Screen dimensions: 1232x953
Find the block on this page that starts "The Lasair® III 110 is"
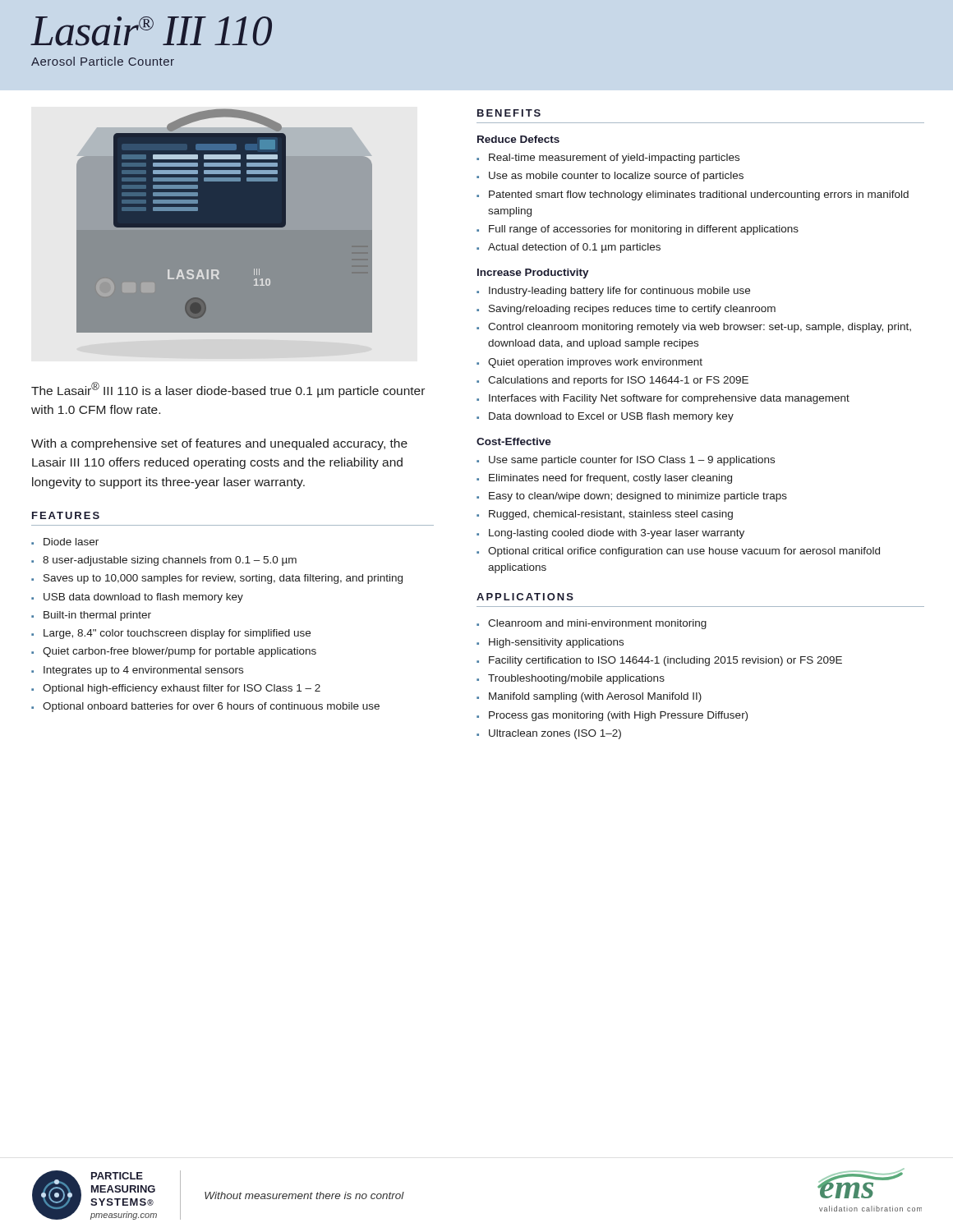pyautogui.click(x=228, y=398)
